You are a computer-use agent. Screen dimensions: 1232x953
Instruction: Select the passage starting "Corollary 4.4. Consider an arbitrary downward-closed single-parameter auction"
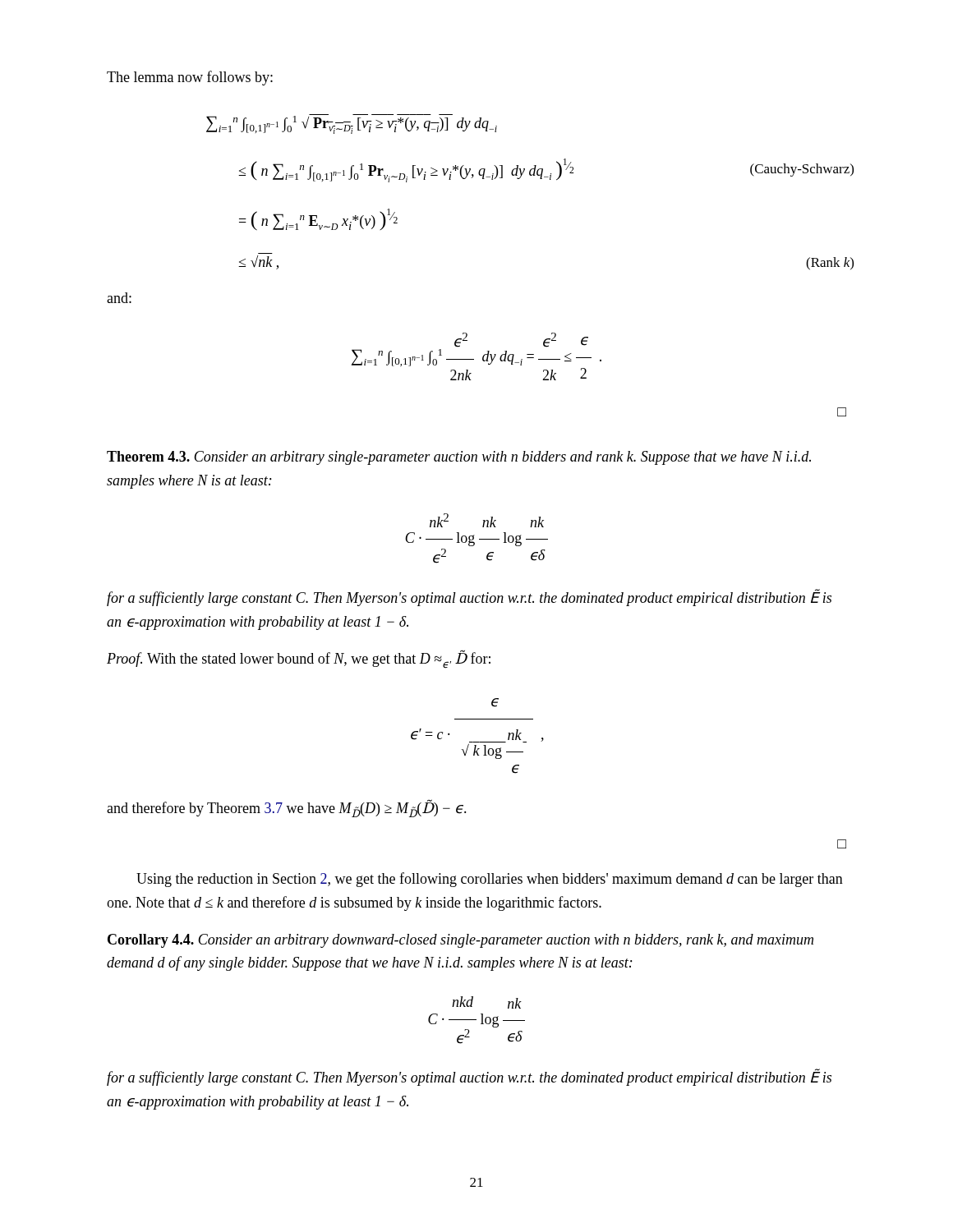point(460,951)
